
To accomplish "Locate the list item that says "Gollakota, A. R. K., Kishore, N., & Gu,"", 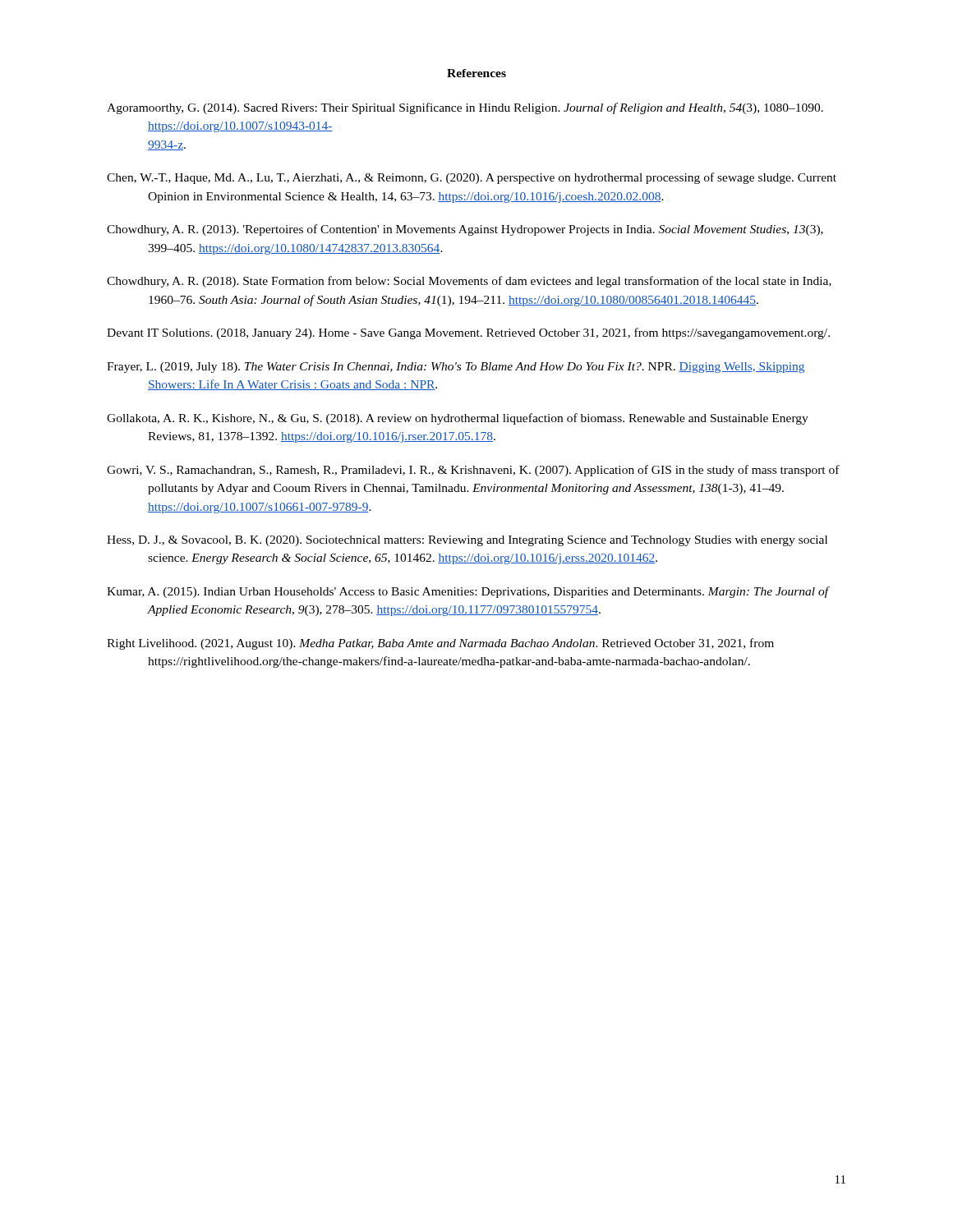I will [458, 427].
